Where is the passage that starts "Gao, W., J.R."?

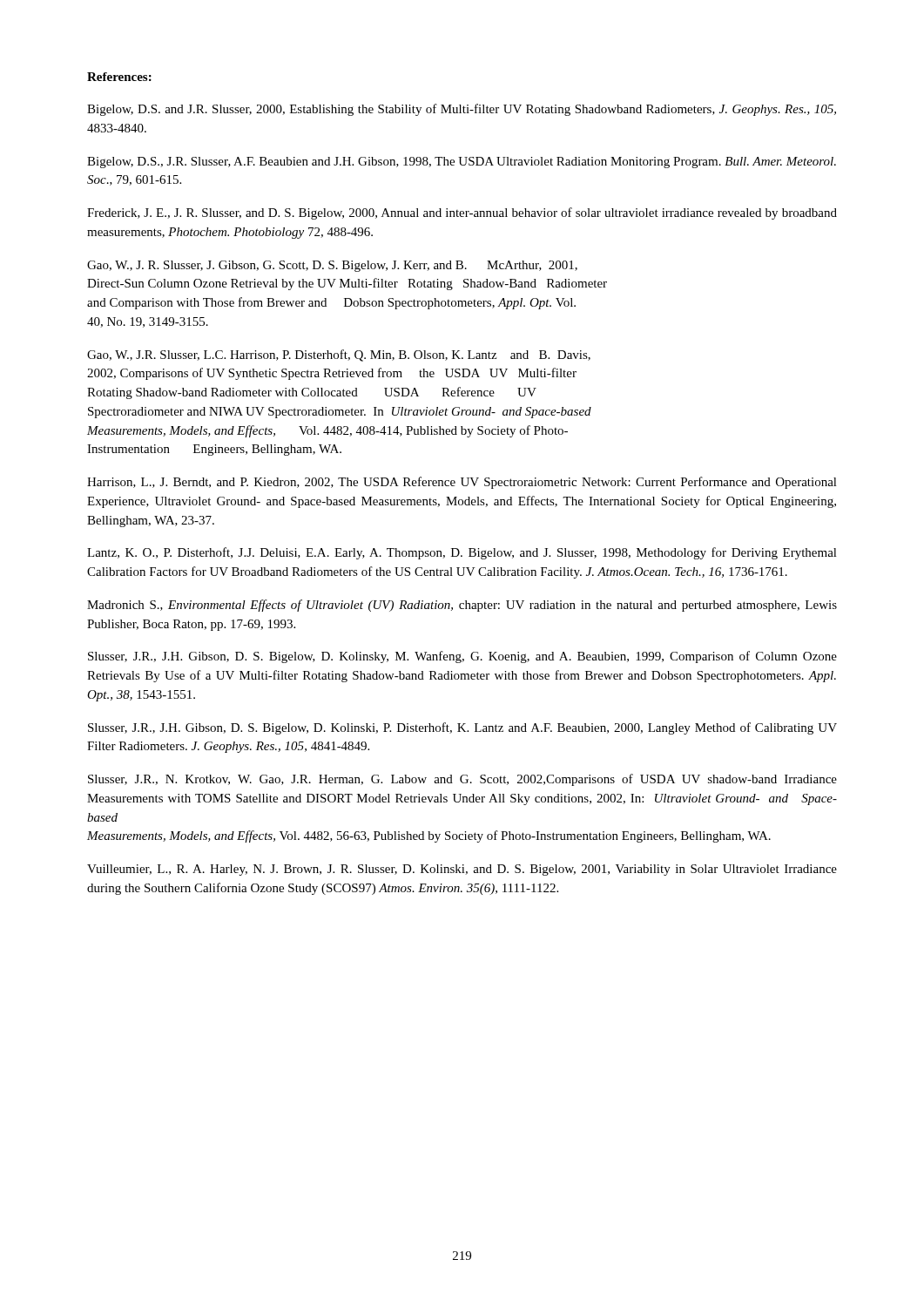(x=339, y=402)
